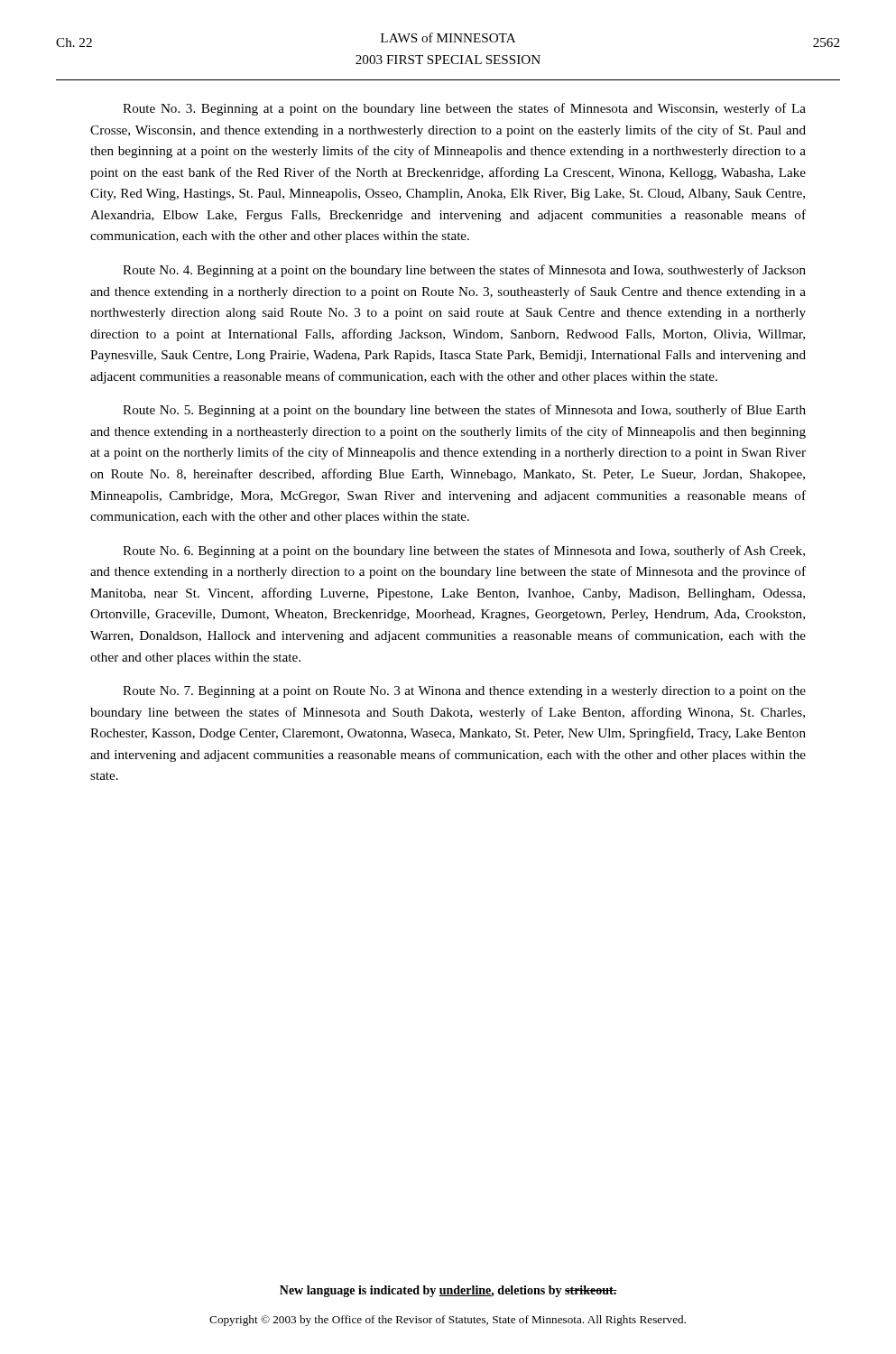This screenshot has width=896, height=1354.
Task: Locate the block of text that opens with "Route No. 7. Beginning"
Action: pos(448,733)
